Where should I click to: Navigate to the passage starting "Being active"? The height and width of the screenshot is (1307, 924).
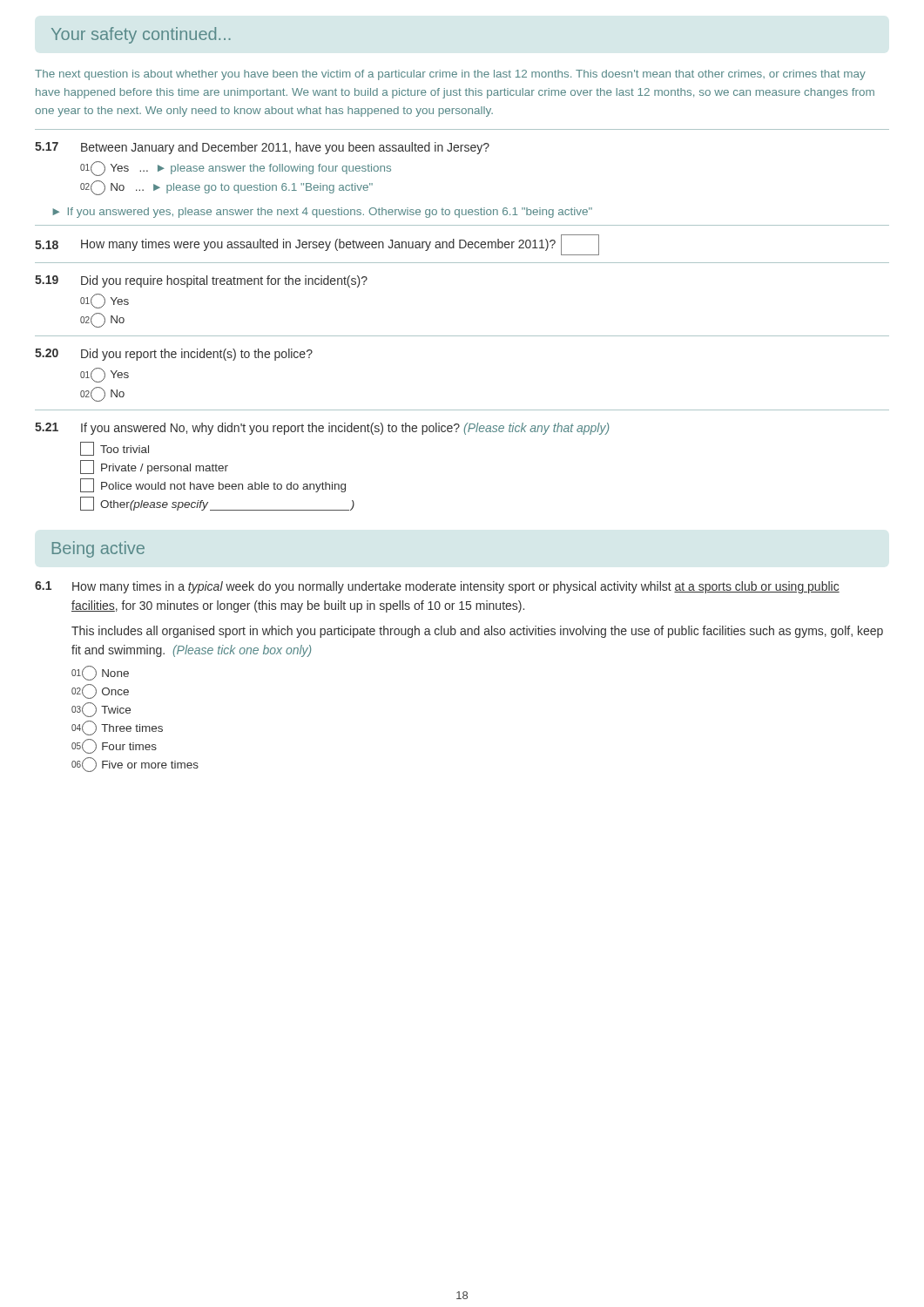click(x=98, y=548)
